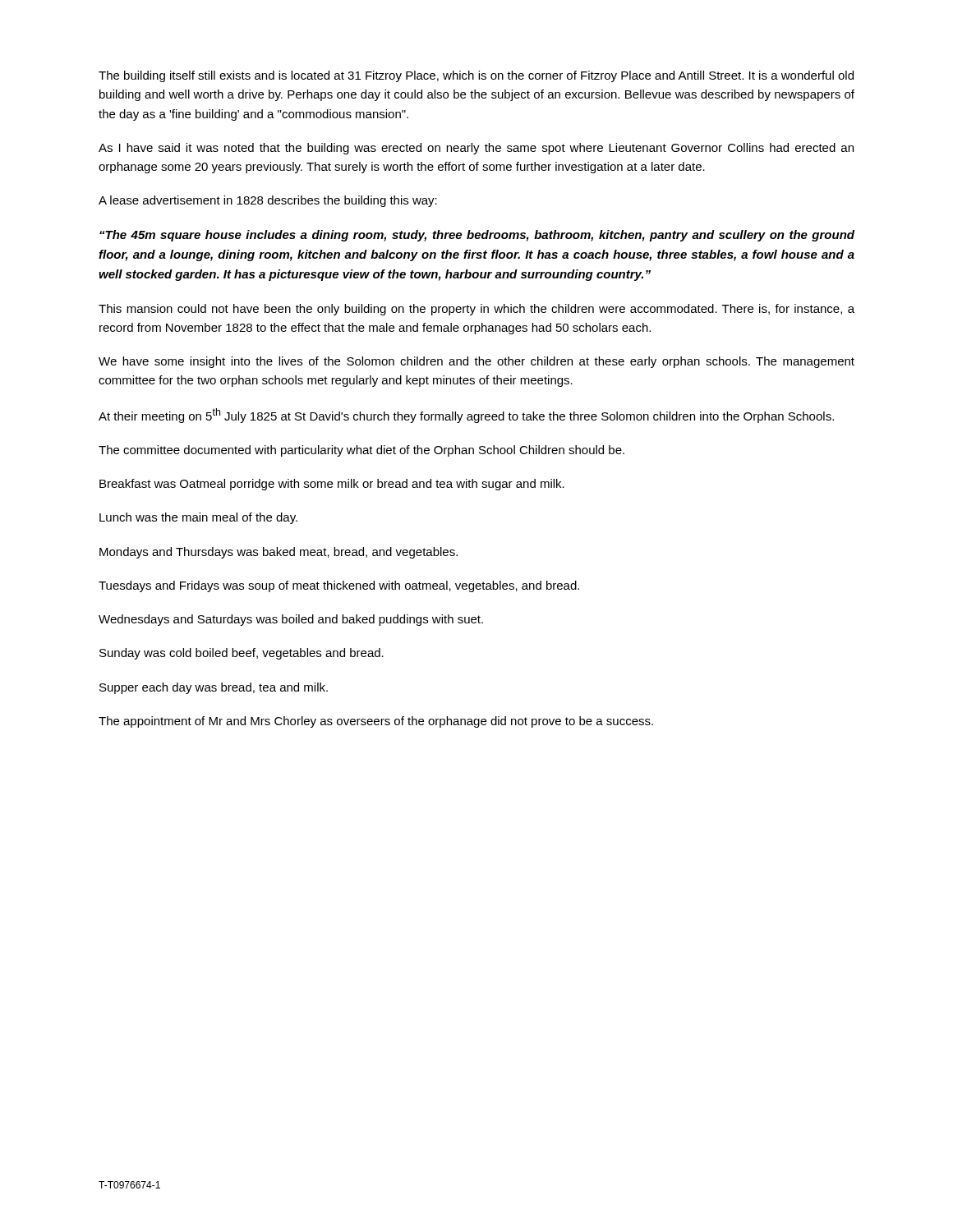
Task: Find the block starting "As I have said it was"
Action: click(x=476, y=157)
